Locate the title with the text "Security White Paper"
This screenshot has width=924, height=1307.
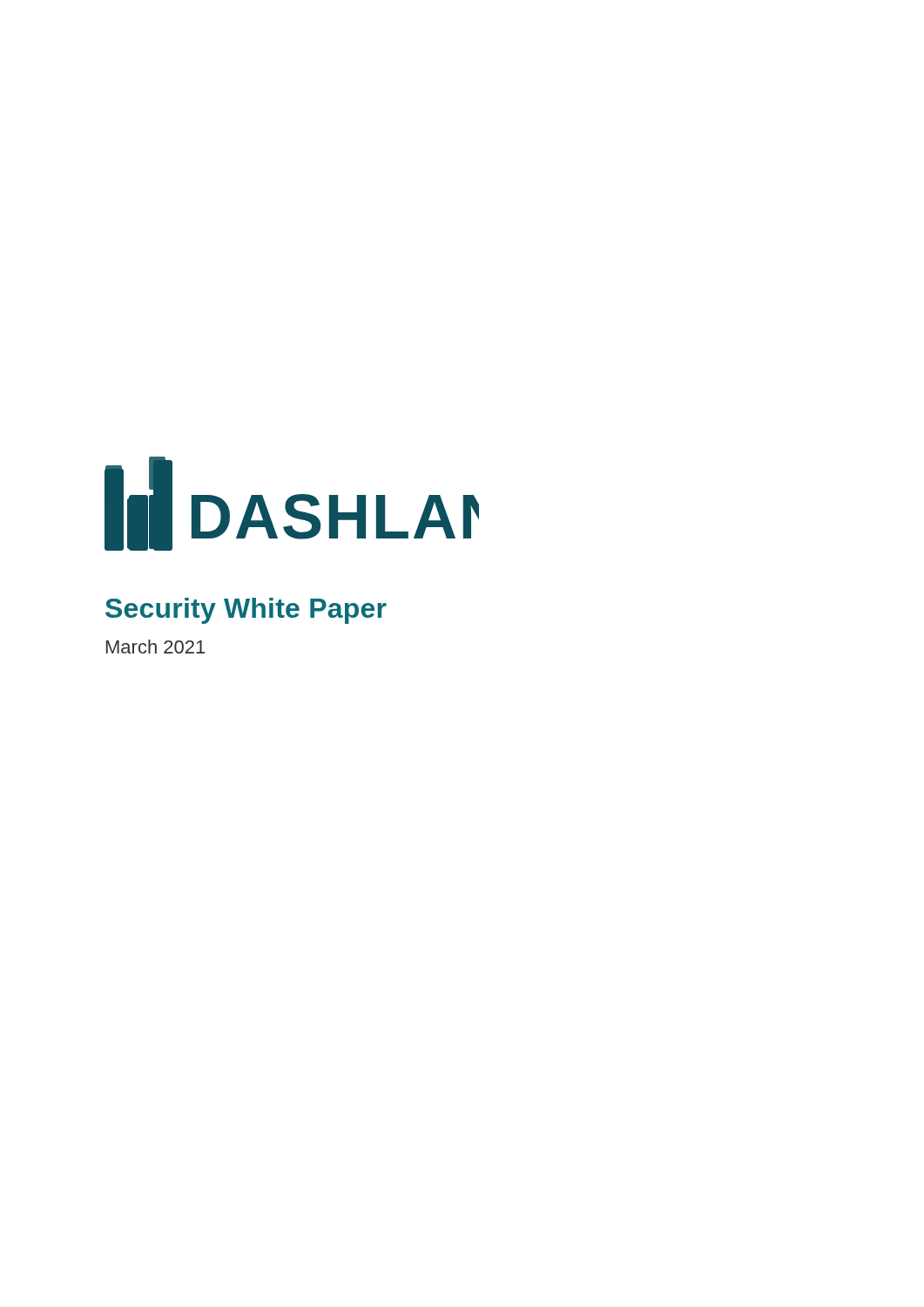coord(246,608)
